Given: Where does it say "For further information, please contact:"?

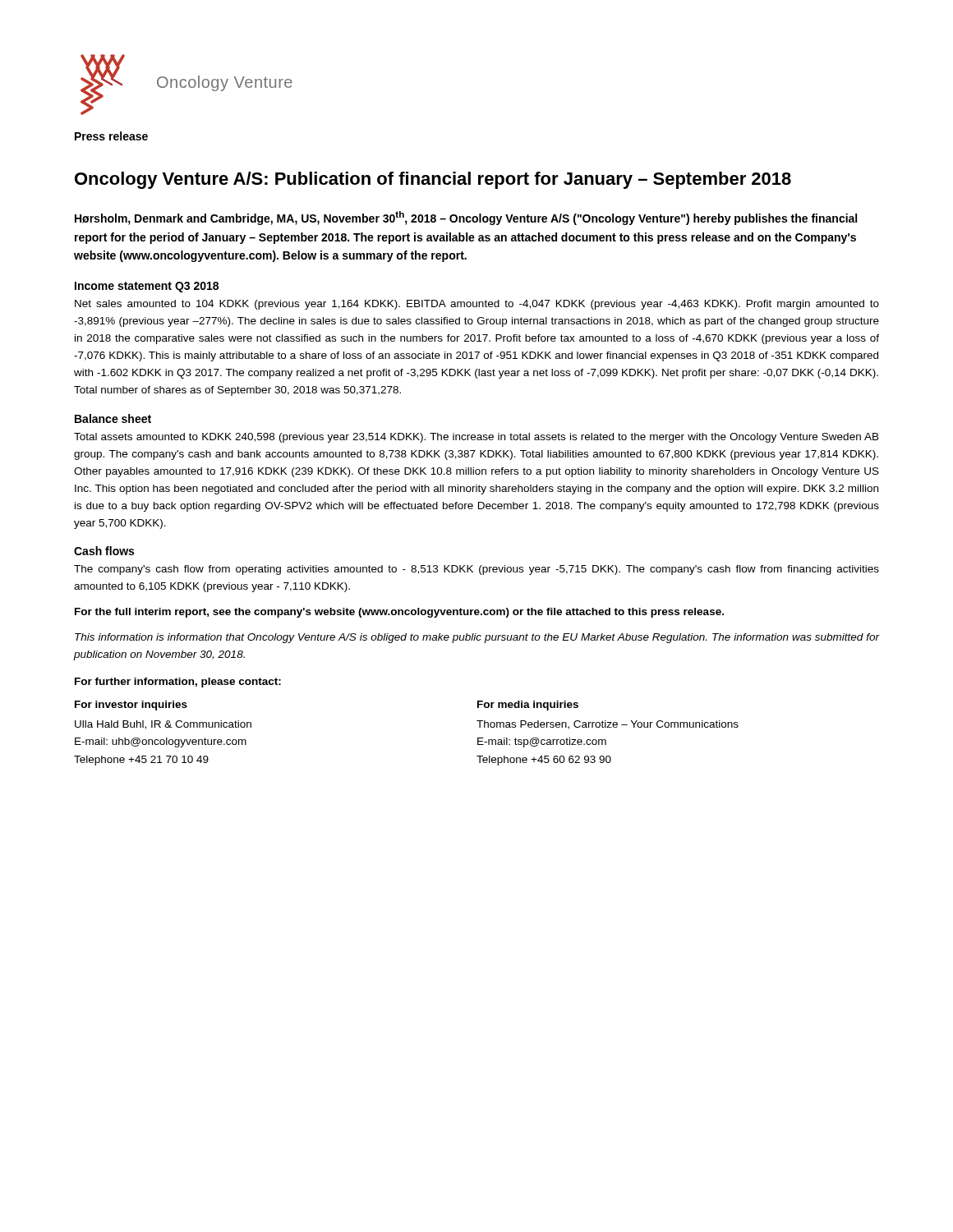Looking at the screenshot, I should point(178,681).
